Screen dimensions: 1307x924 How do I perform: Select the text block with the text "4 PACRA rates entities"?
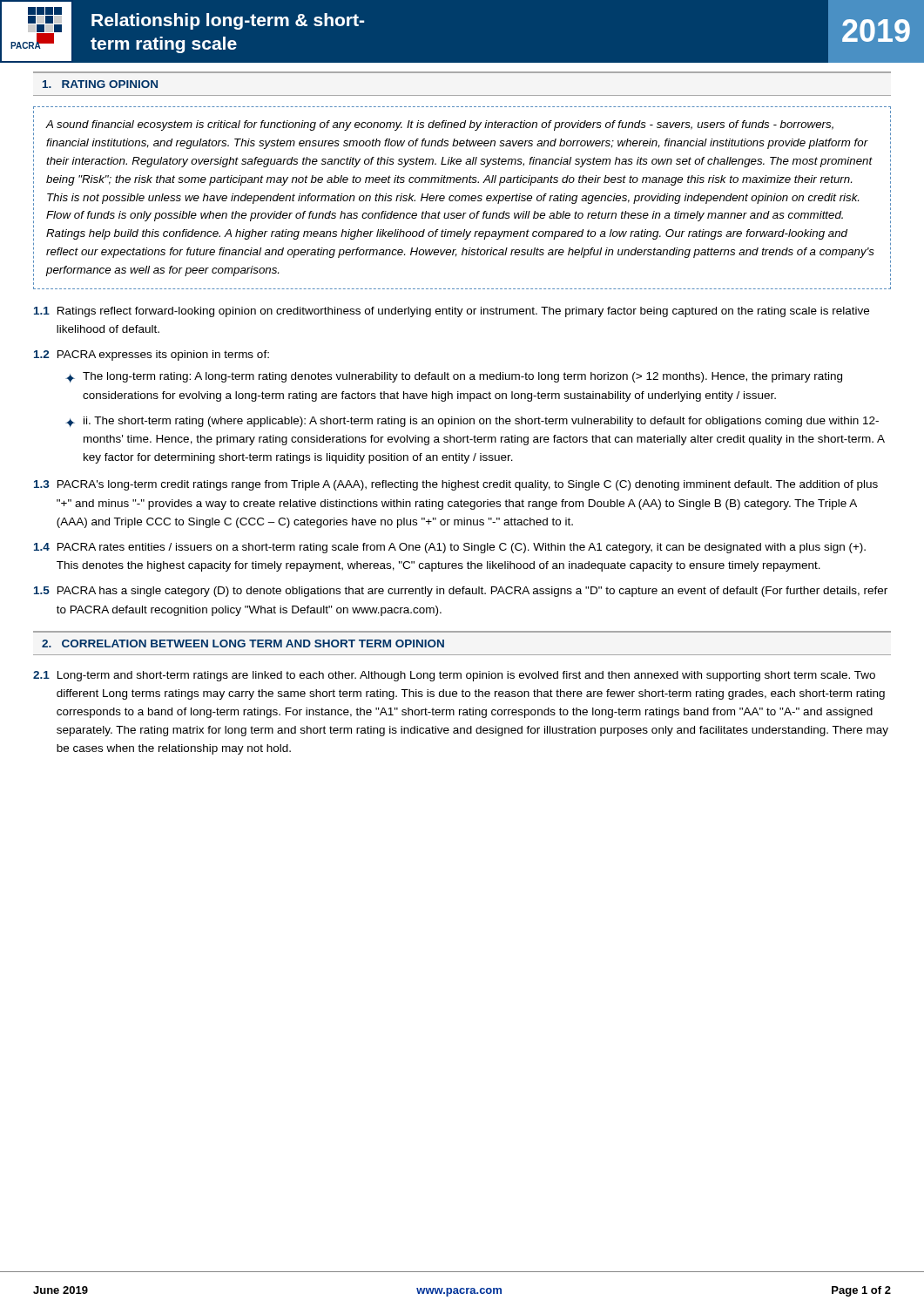pyautogui.click(x=462, y=556)
